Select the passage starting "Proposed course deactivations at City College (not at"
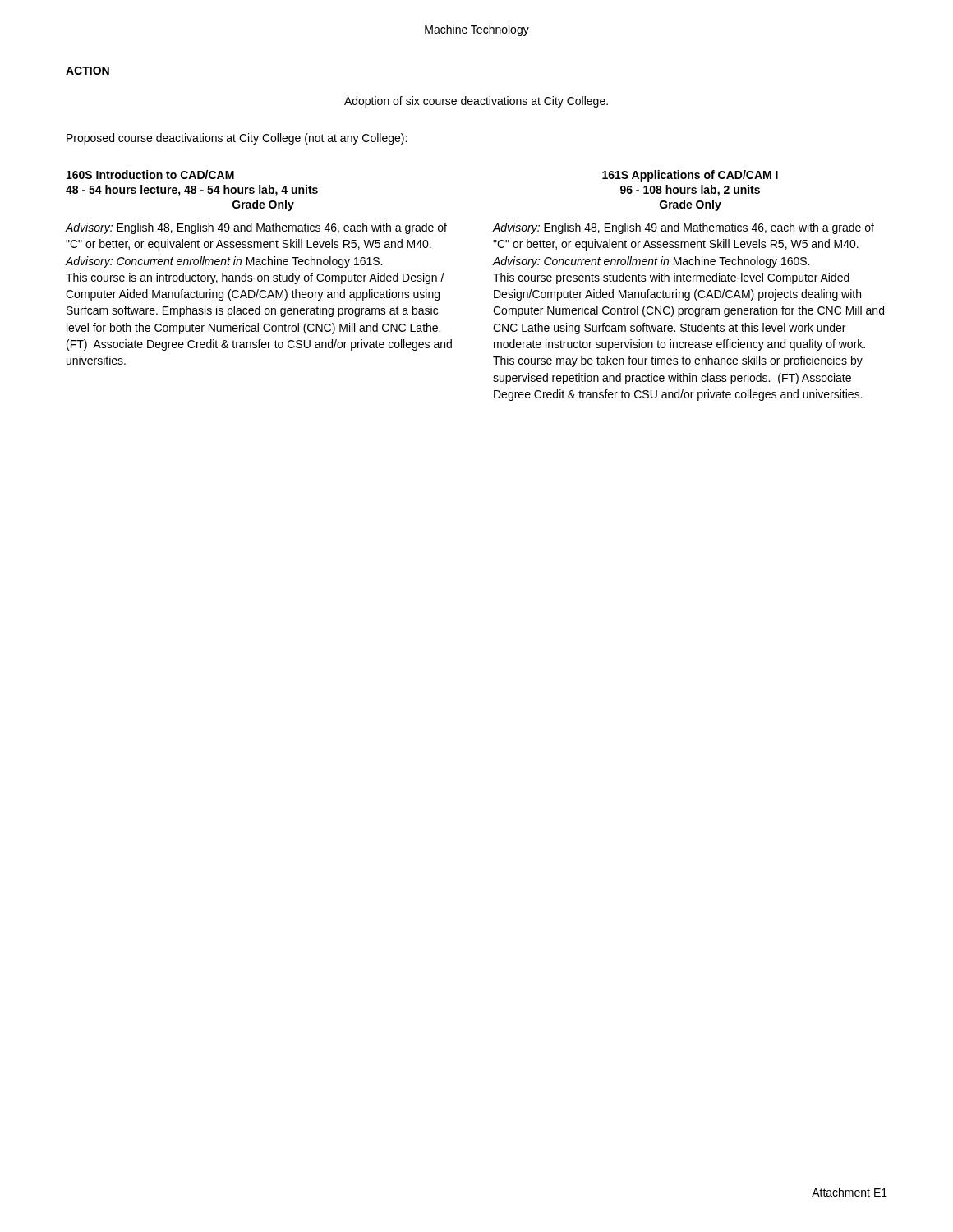The width and height of the screenshot is (953, 1232). pyautogui.click(x=237, y=138)
